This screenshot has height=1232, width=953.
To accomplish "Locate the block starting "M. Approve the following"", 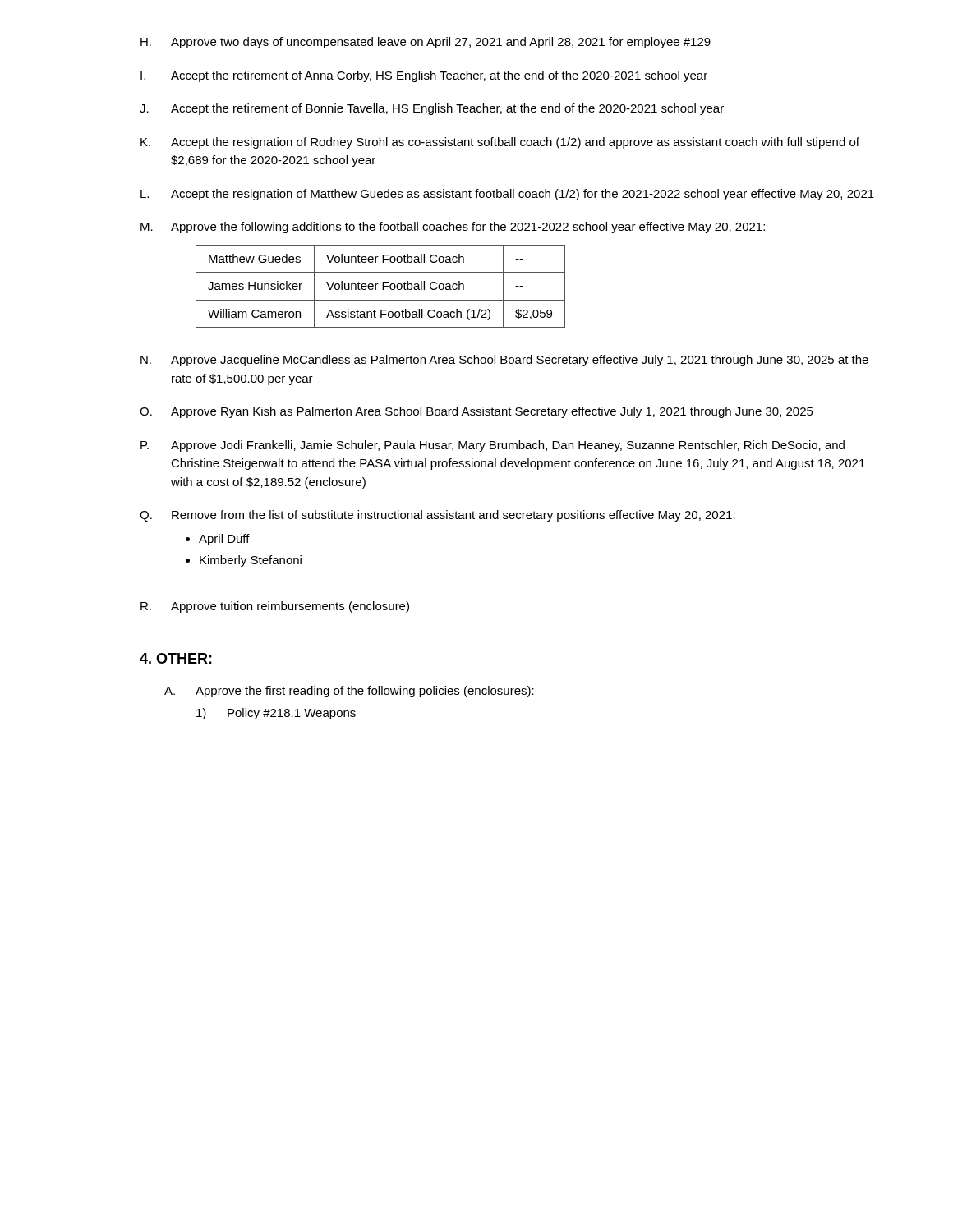I will [x=509, y=277].
